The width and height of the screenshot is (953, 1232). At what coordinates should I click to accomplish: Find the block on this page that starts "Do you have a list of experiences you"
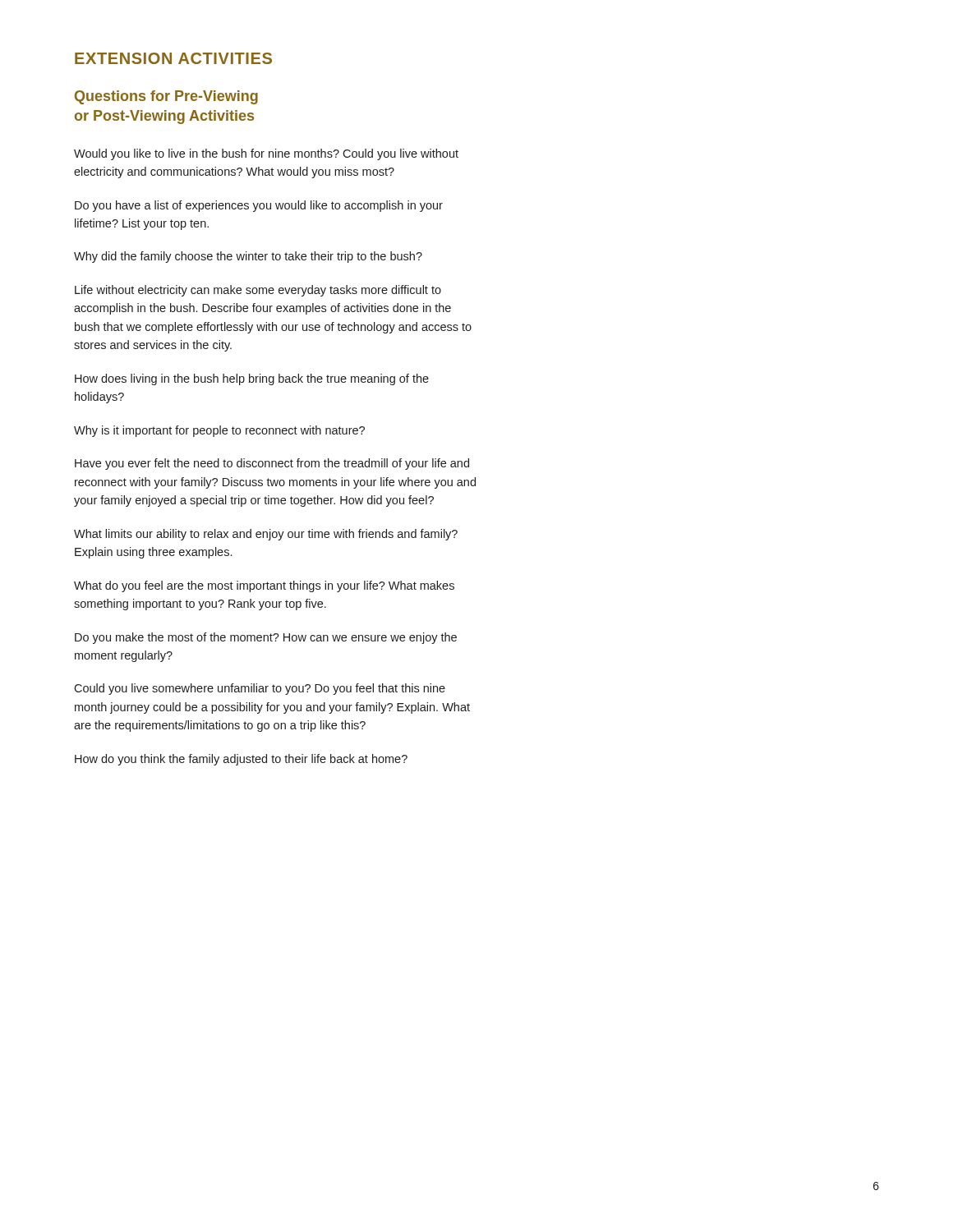pyautogui.click(x=258, y=214)
